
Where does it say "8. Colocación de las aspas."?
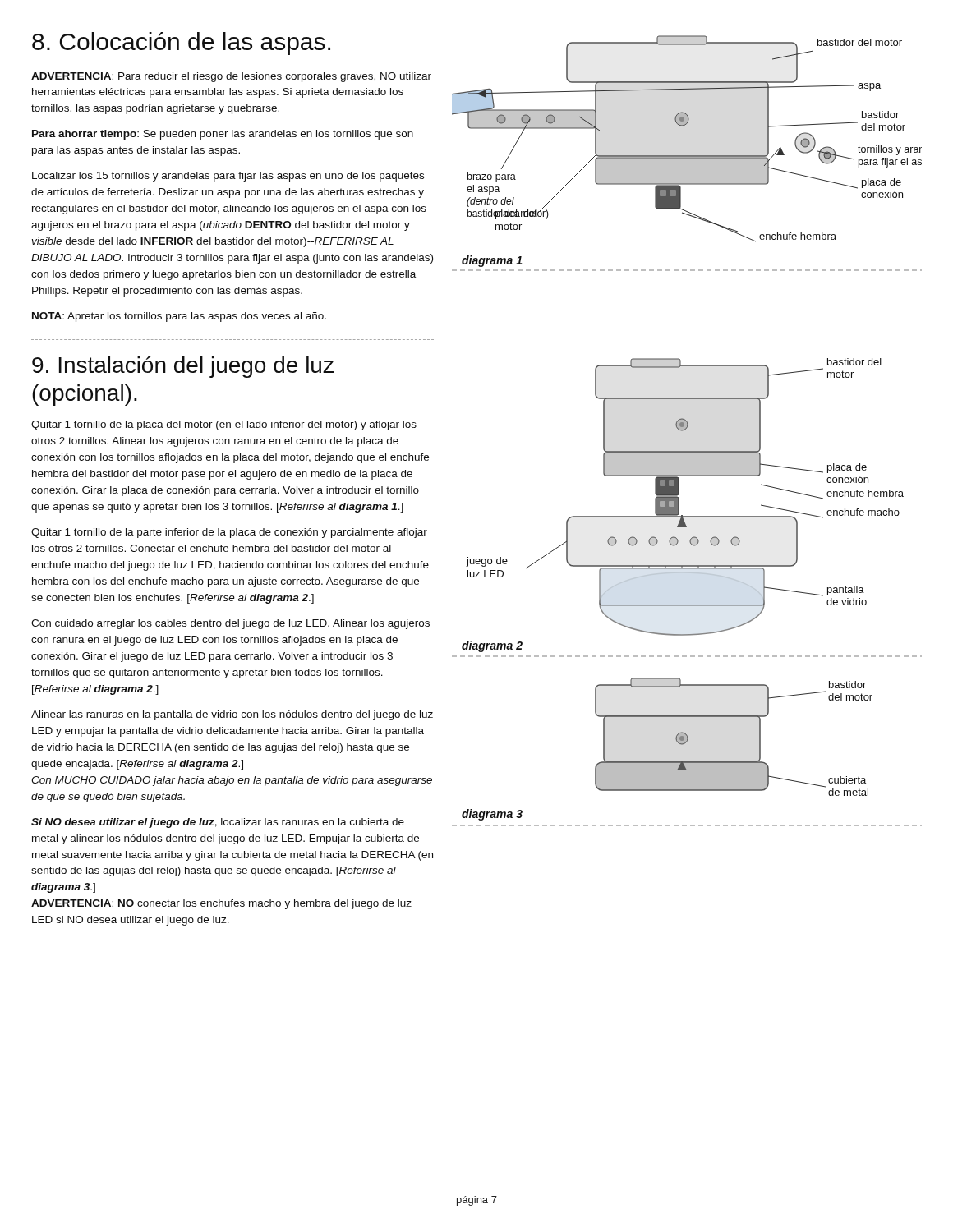(233, 42)
